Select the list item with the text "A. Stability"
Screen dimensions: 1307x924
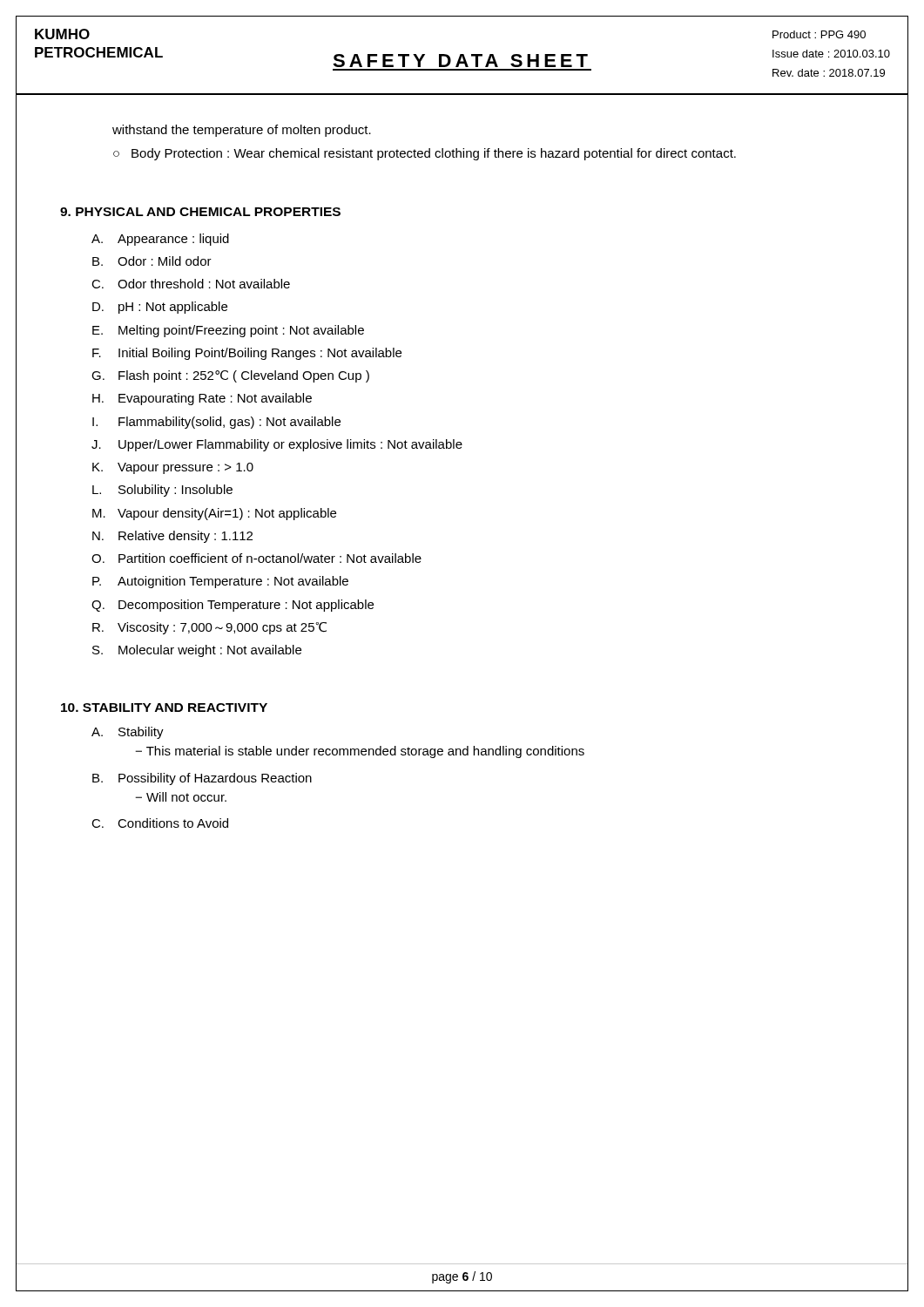coord(127,732)
